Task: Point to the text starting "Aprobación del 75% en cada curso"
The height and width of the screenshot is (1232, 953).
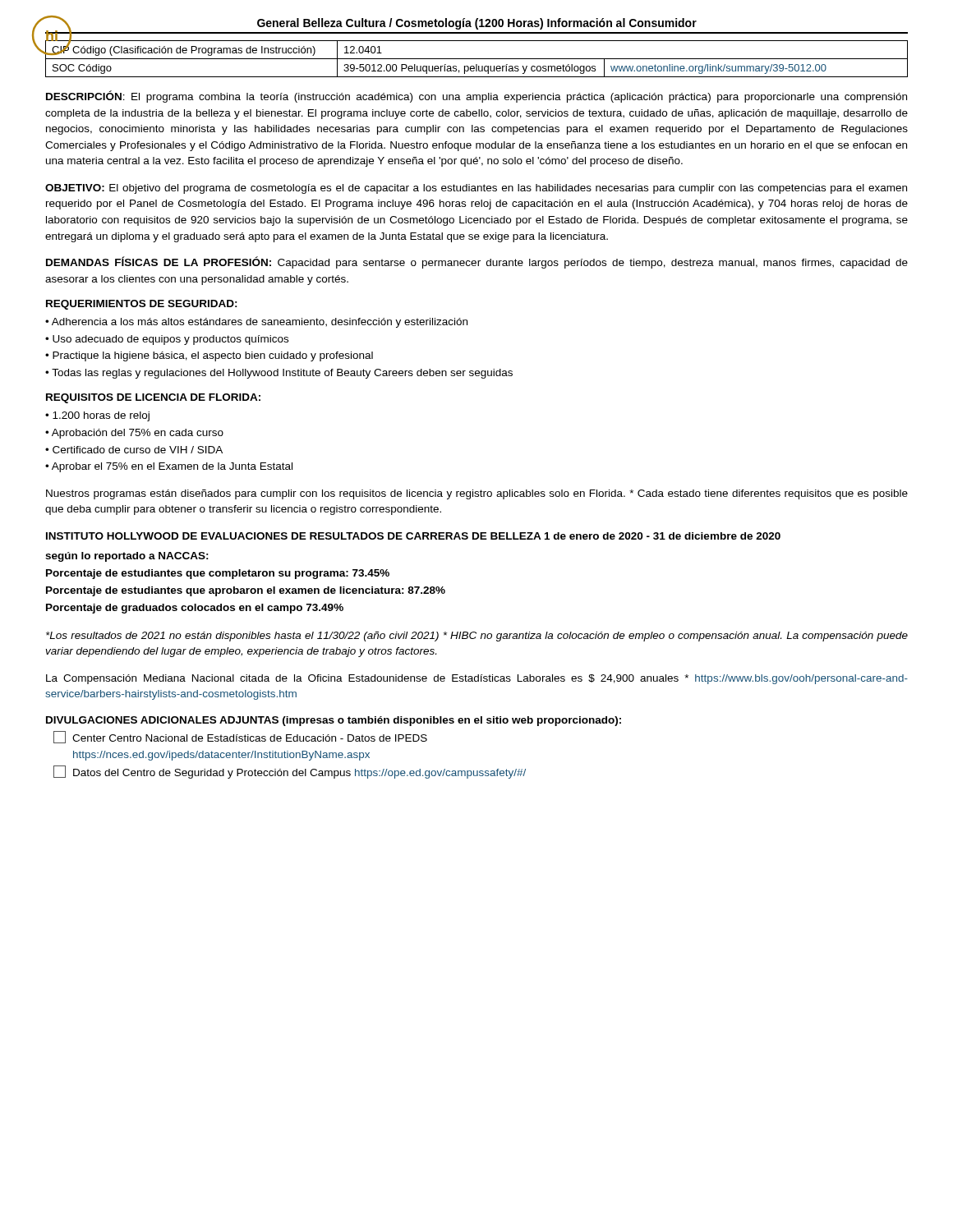Action: click(x=138, y=432)
